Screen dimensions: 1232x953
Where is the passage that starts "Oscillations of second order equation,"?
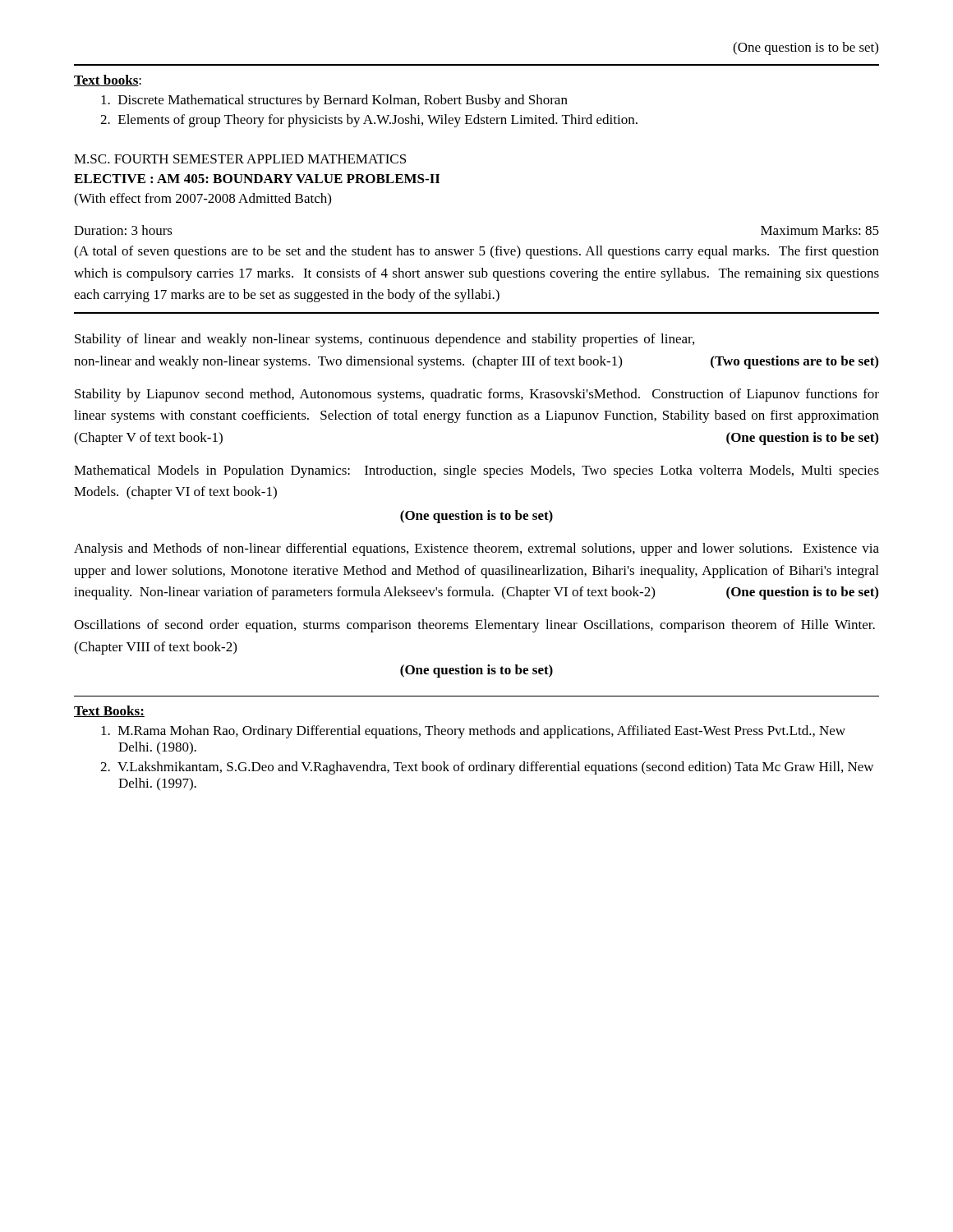pos(474,626)
